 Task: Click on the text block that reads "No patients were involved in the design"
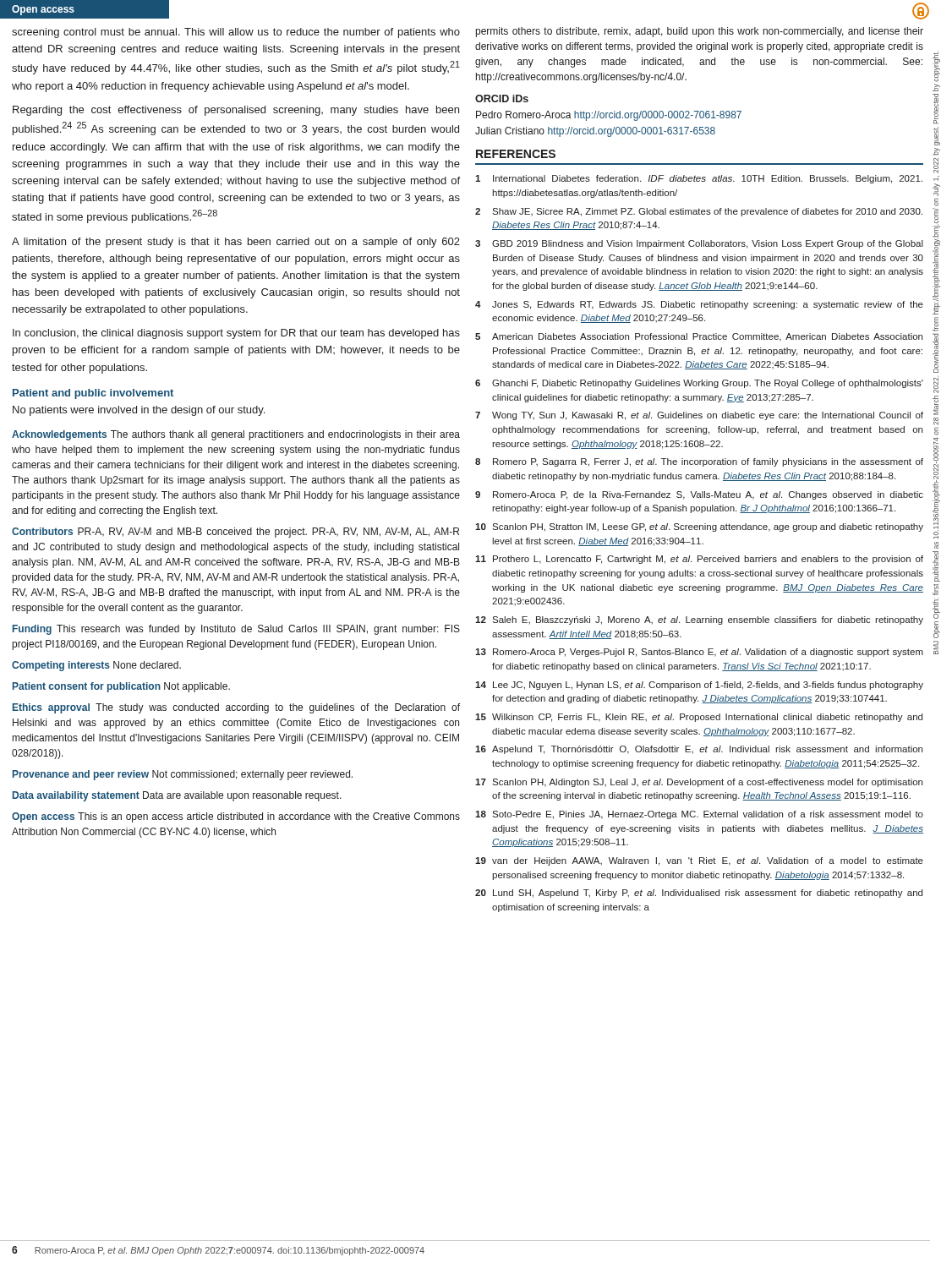coord(139,409)
